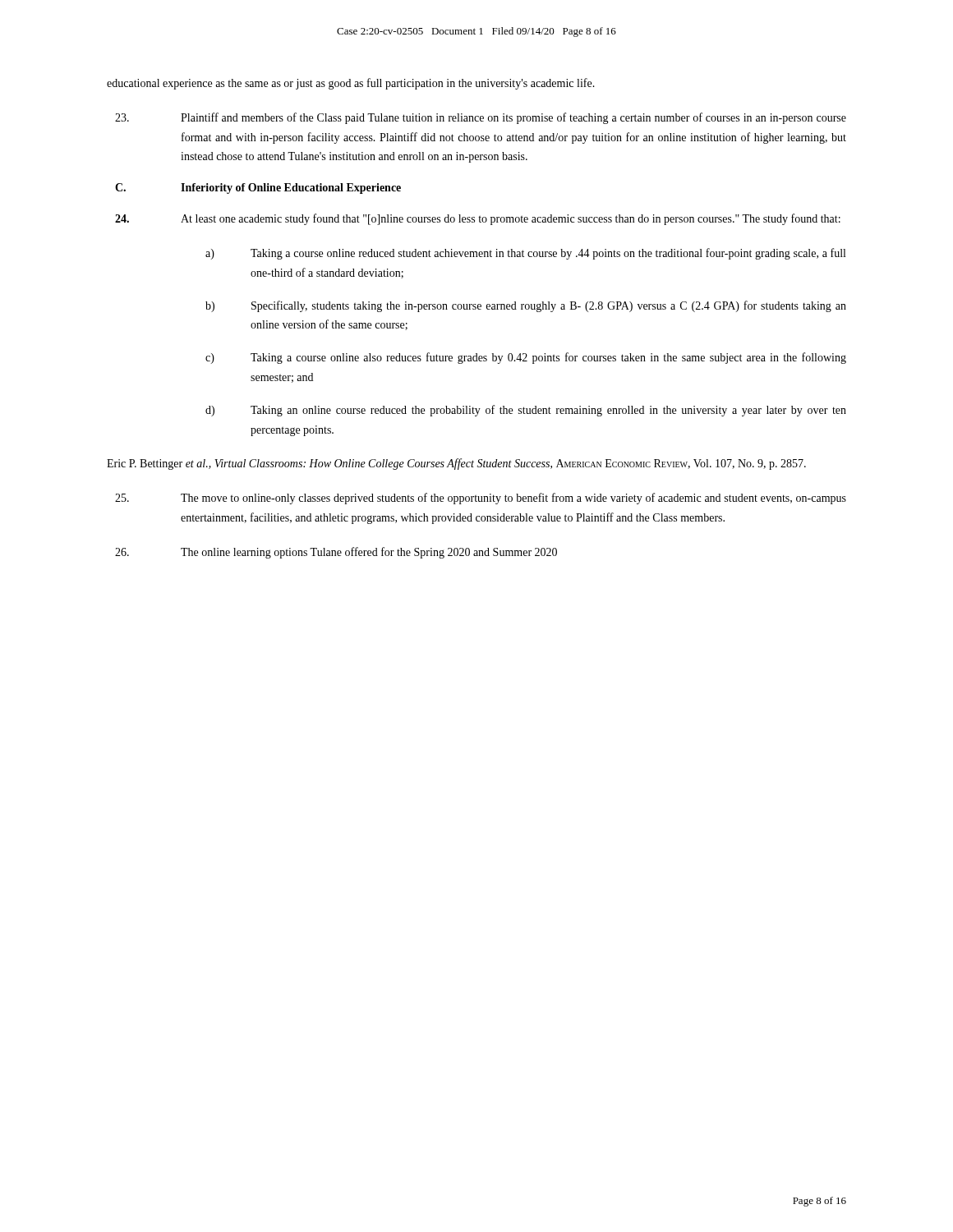Click on the passage starting "c) Taking a course online"
Viewport: 953px width, 1232px height.
[x=526, y=368]
